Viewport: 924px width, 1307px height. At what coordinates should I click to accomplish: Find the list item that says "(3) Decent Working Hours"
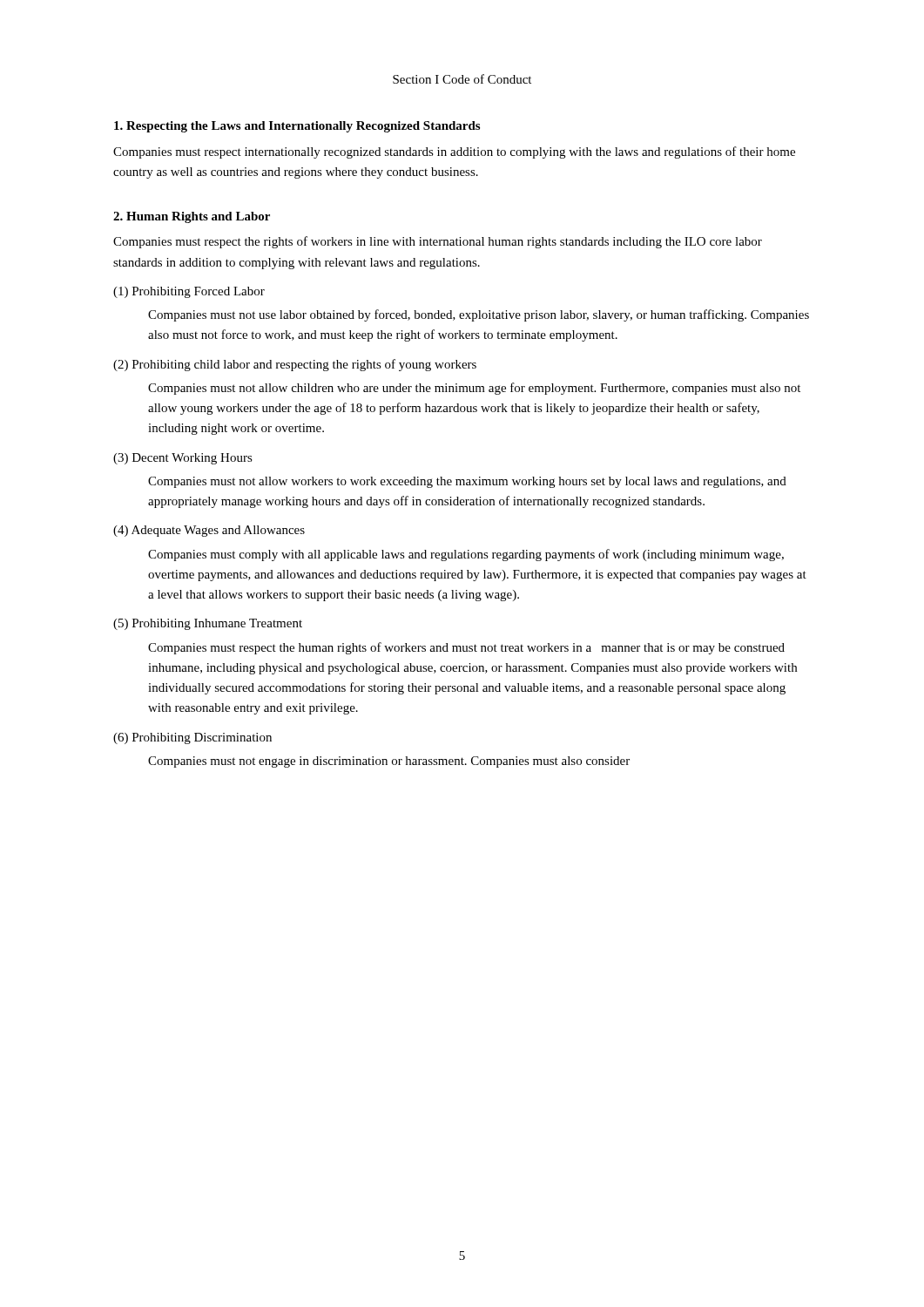[x=462, y=480]
